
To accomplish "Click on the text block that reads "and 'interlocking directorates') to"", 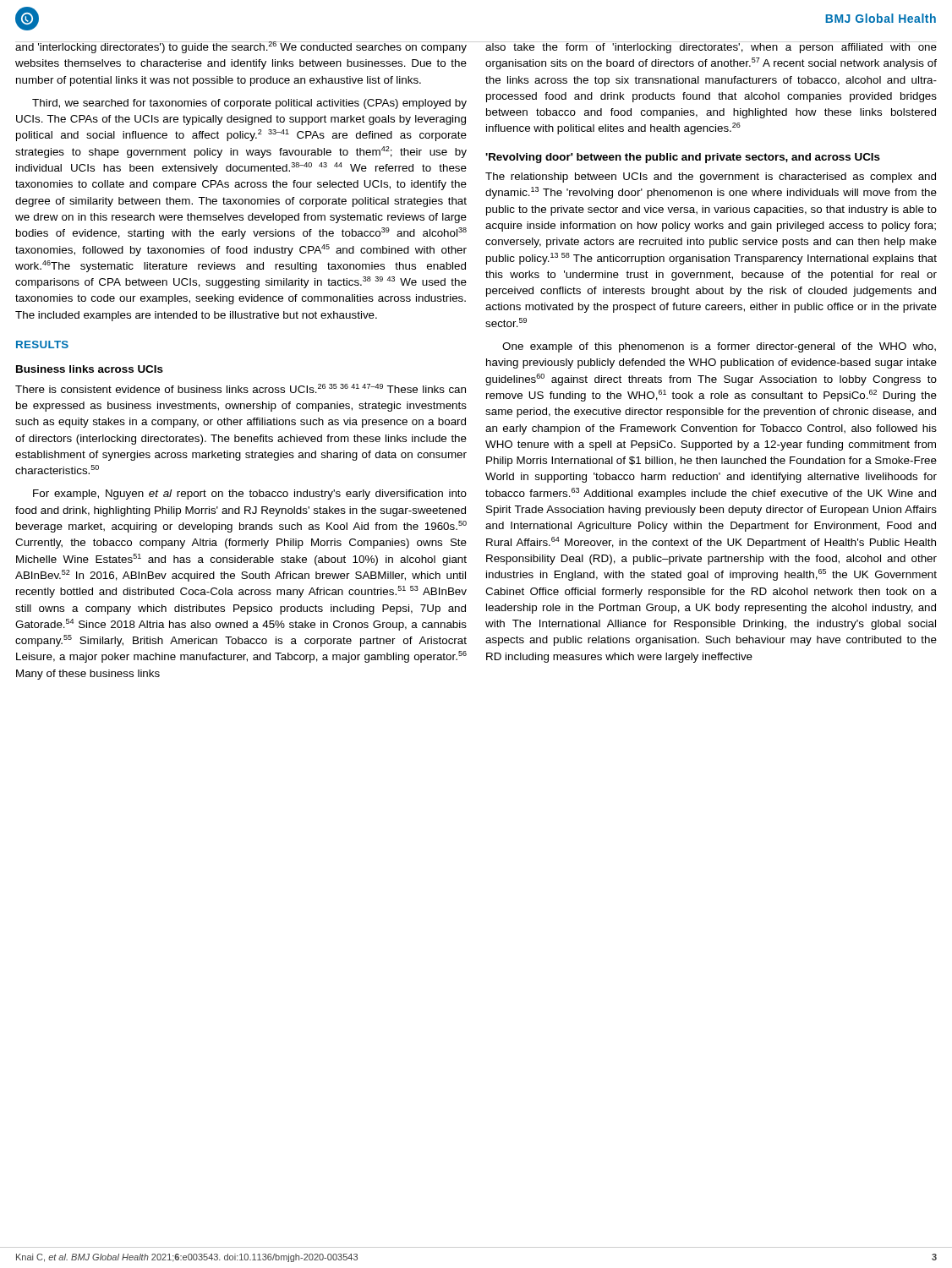I will [241, 63].
